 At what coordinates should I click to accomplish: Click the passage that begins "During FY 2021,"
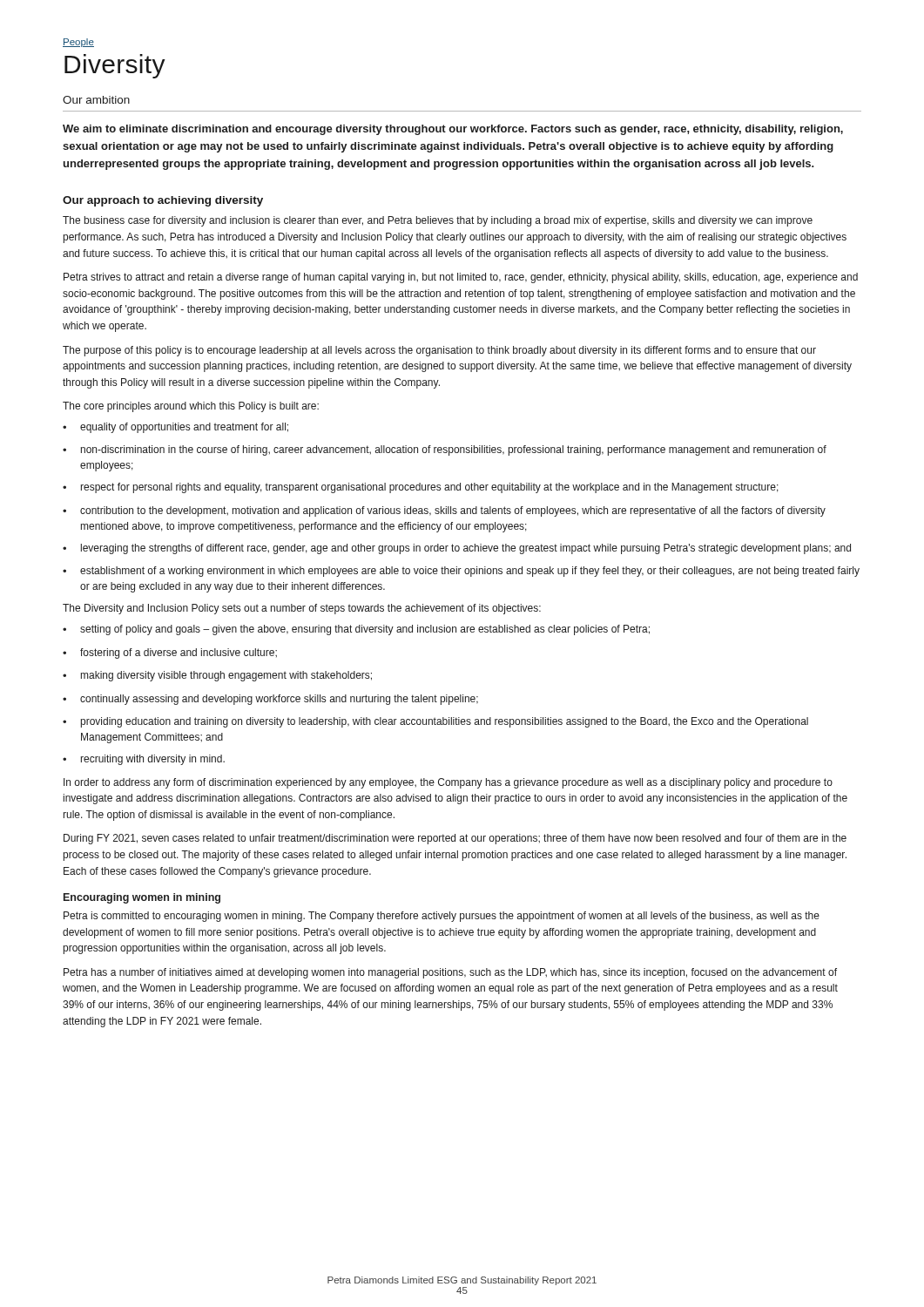coord(455,855)
